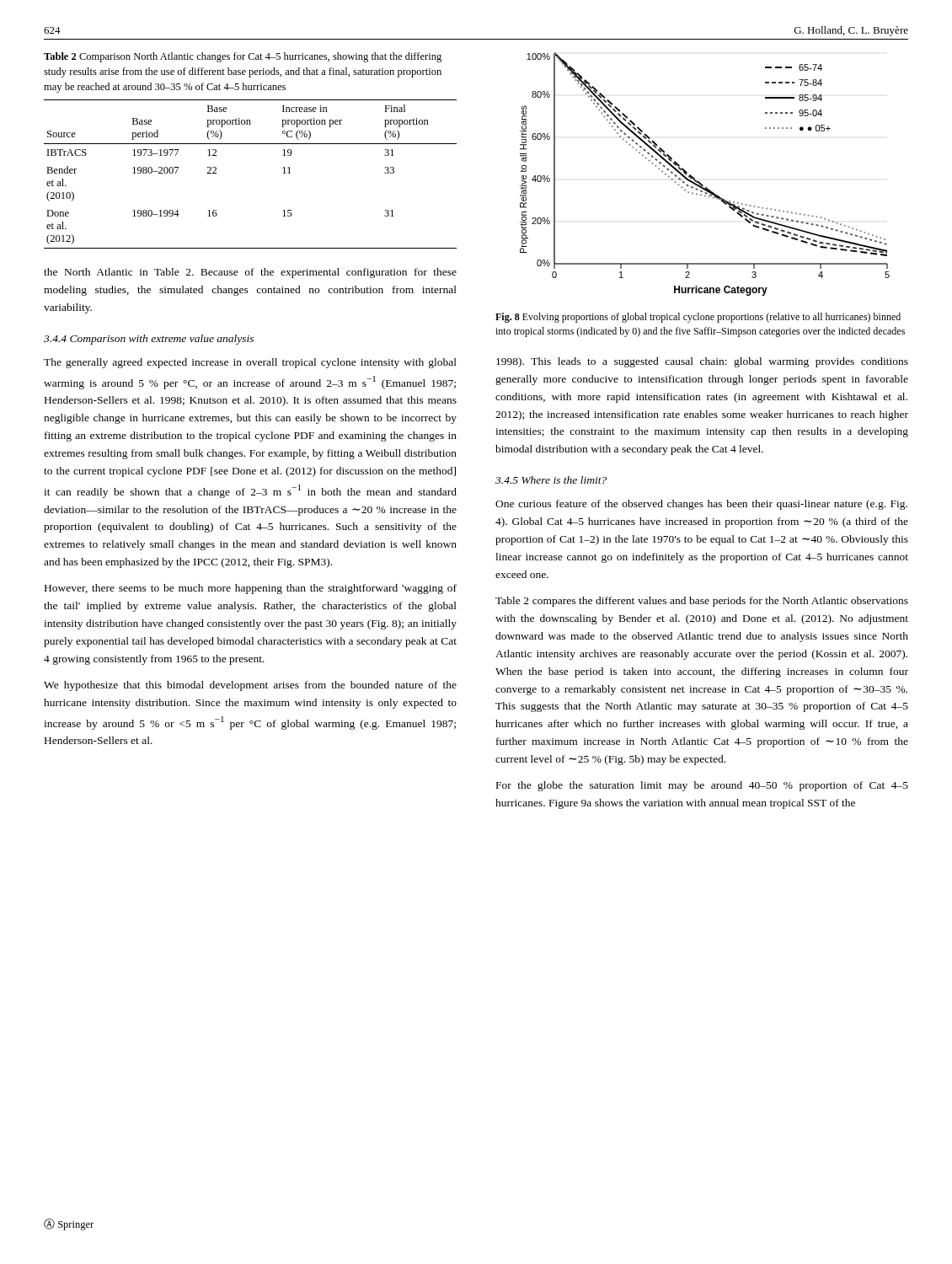Find the block starting "Fig. 8 Evolving proportions of global tropical cyclone"
The width and height of the screenshot is (952, 1264).
point(700,324)
